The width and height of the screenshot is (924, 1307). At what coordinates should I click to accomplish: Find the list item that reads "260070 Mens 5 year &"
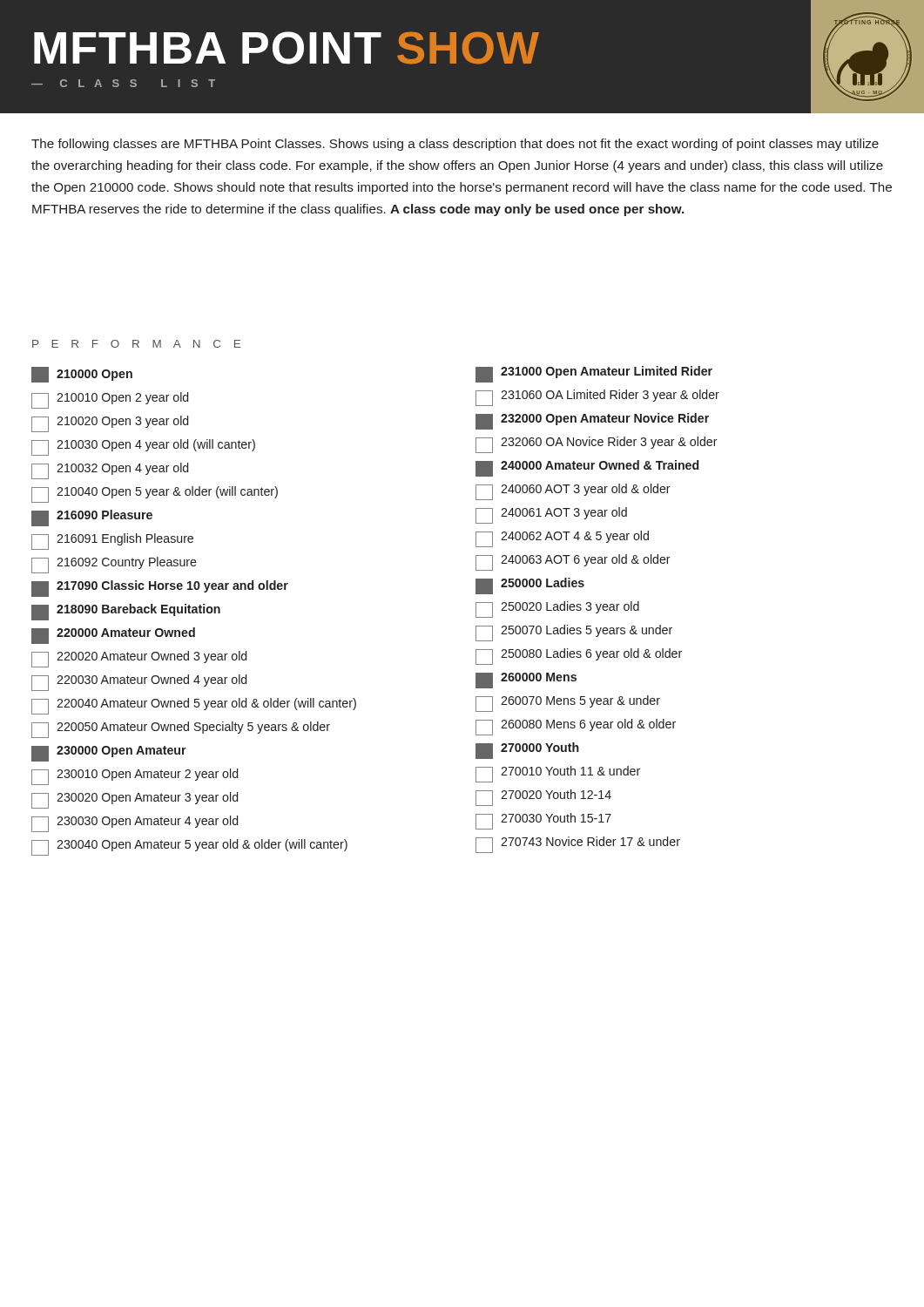[x=568, y=703]
